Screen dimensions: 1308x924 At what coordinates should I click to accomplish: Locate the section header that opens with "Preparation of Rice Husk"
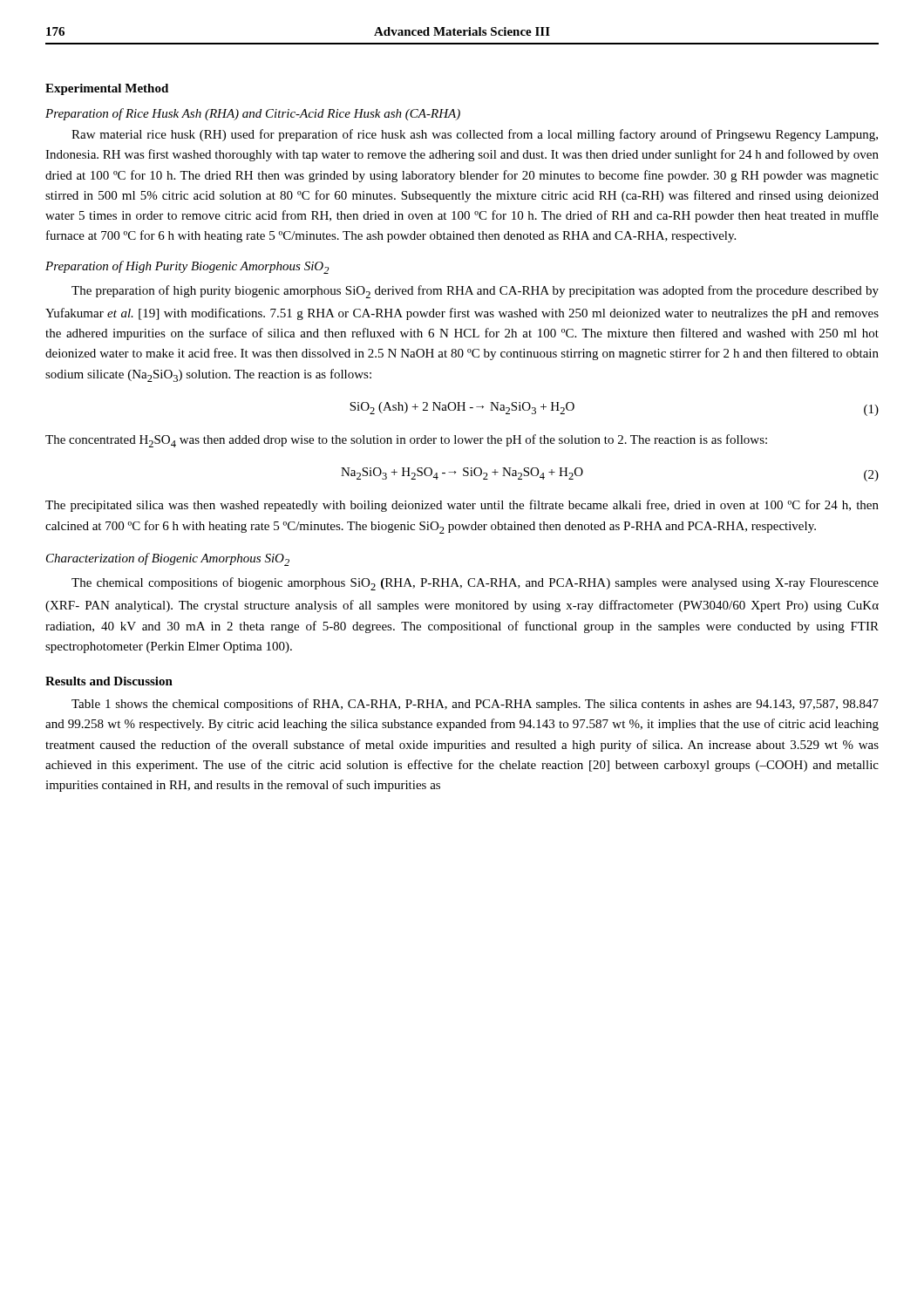point(253,113)
